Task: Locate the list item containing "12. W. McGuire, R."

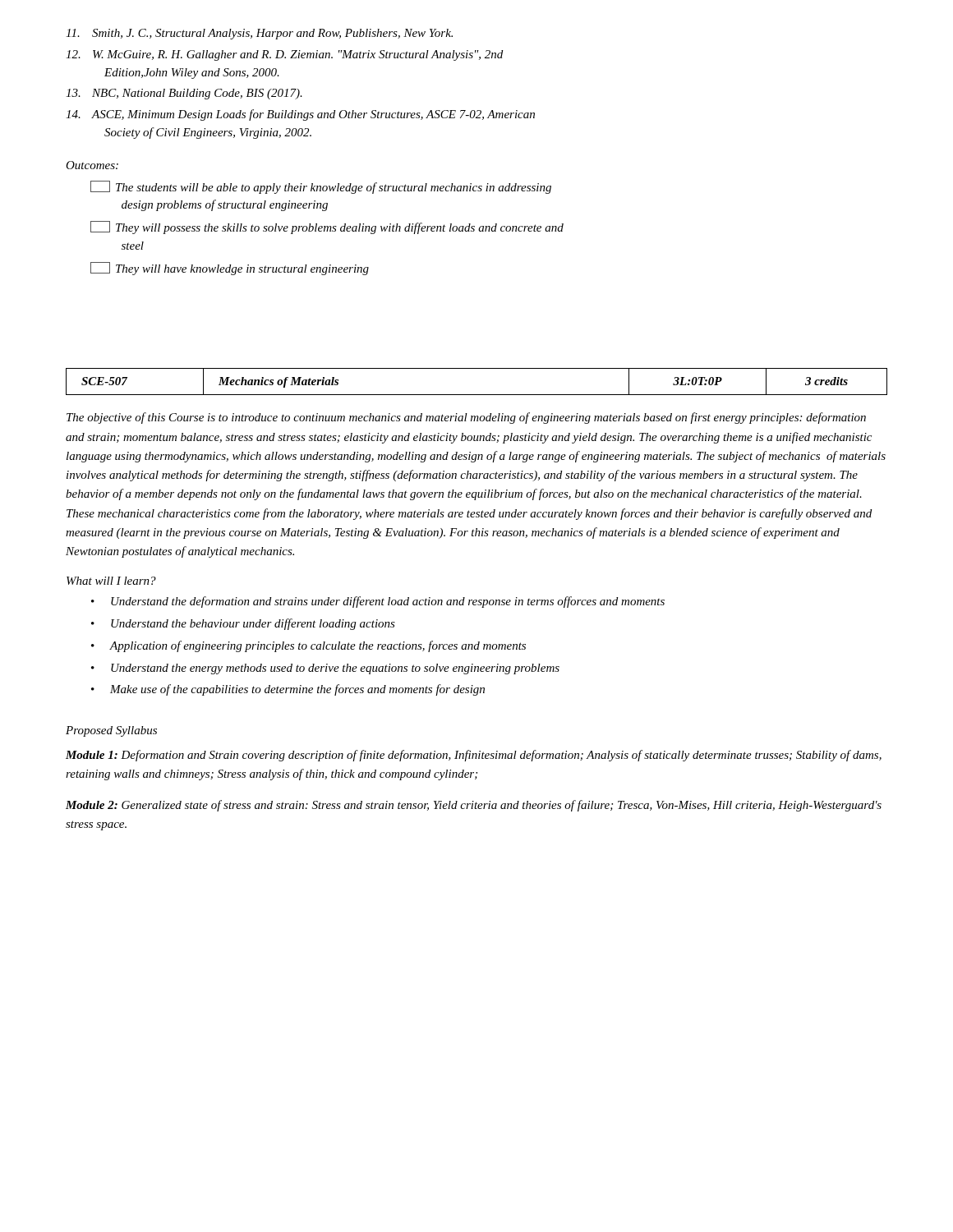Action: pos(284,64)
